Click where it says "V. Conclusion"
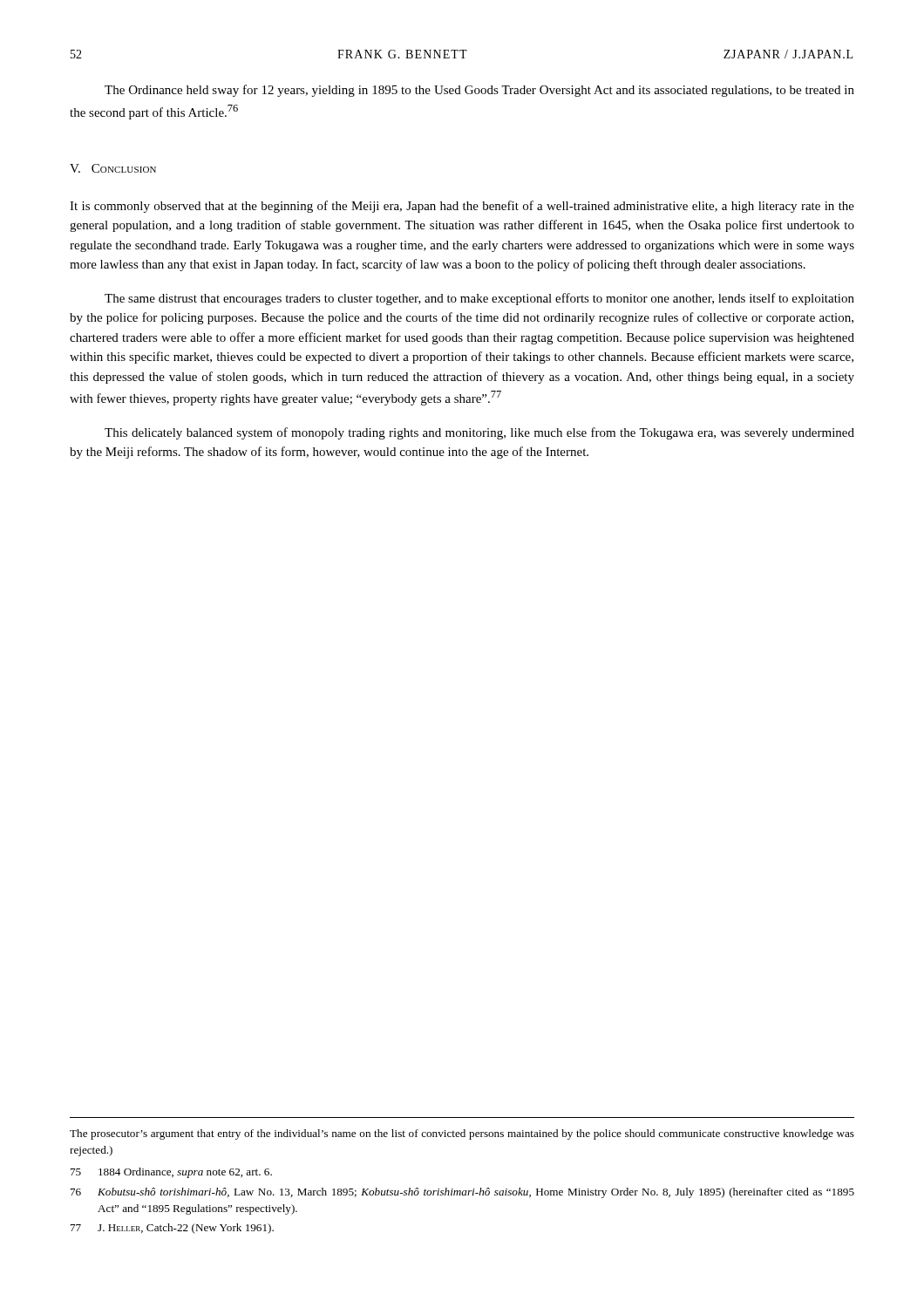The height and width of the screenshot is (1308, 924). click(113, 168)
